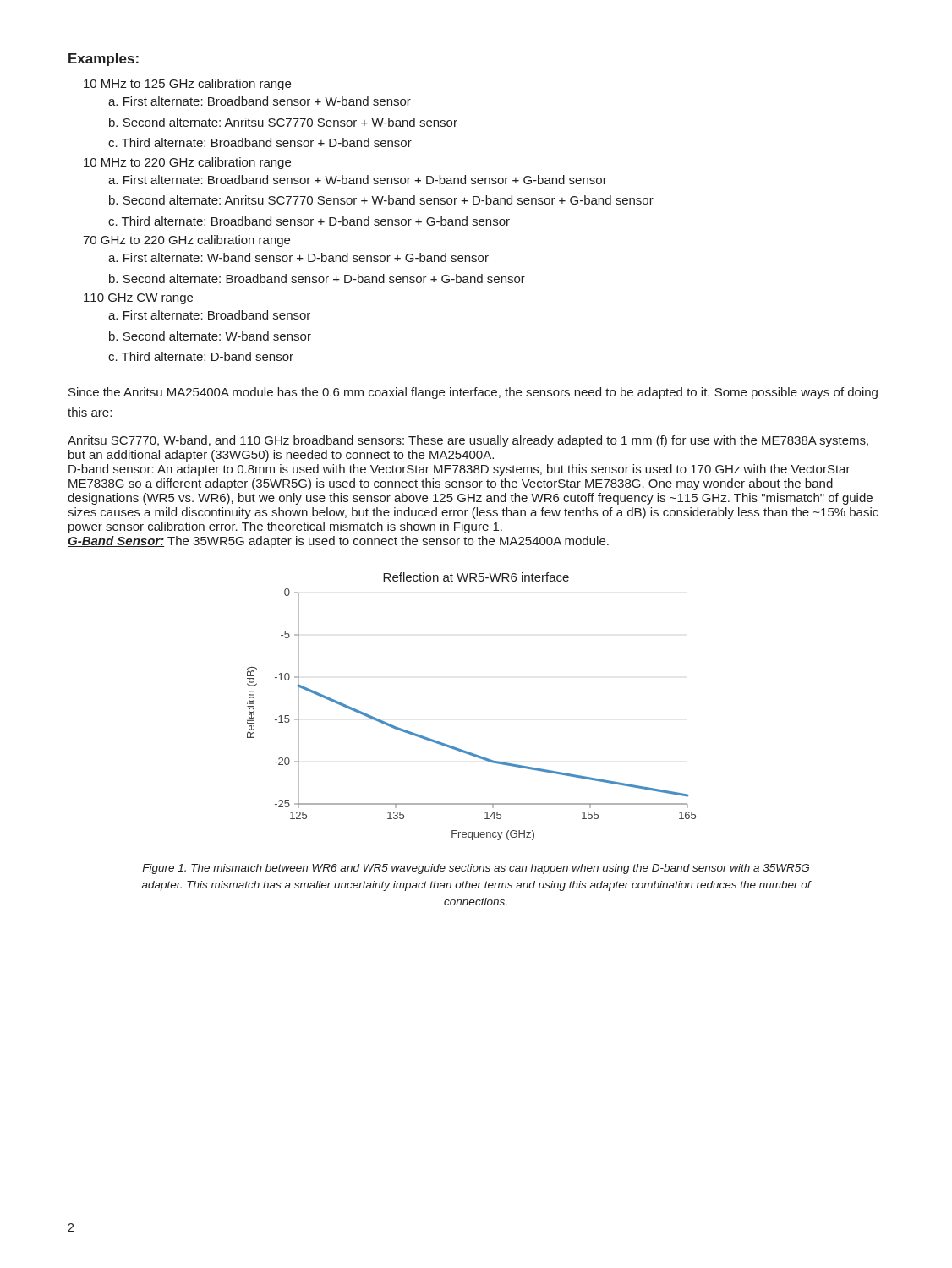Image resolution: width=952 pixels, height=1268 pixels.
Task: Find the line chart
Action: click(476, 708)
